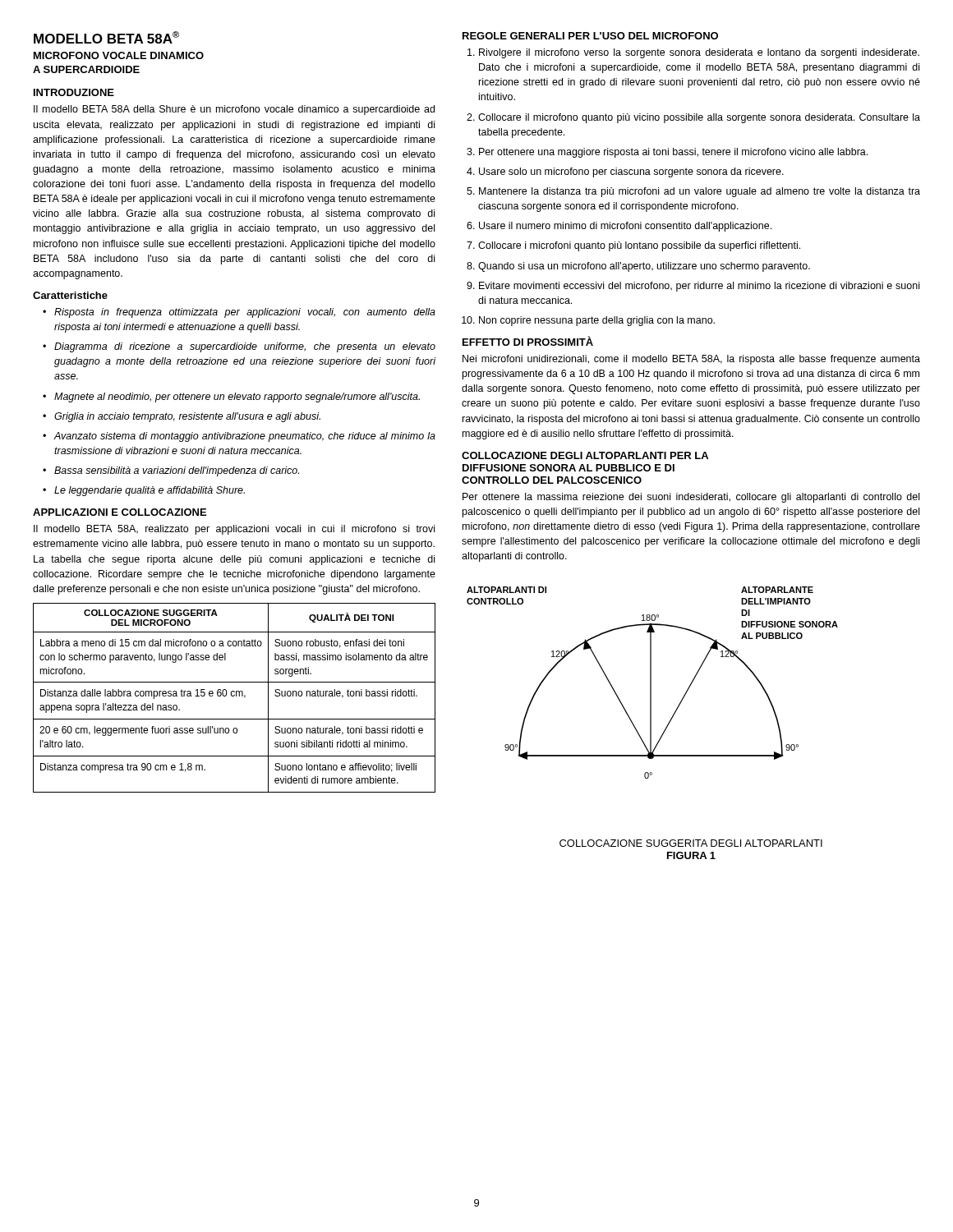953x1232 pixels.
Task: Find the block on this page that starts "Bassa sensibilità a variazioni dell'impedenza"
Action: coord(241,471)
